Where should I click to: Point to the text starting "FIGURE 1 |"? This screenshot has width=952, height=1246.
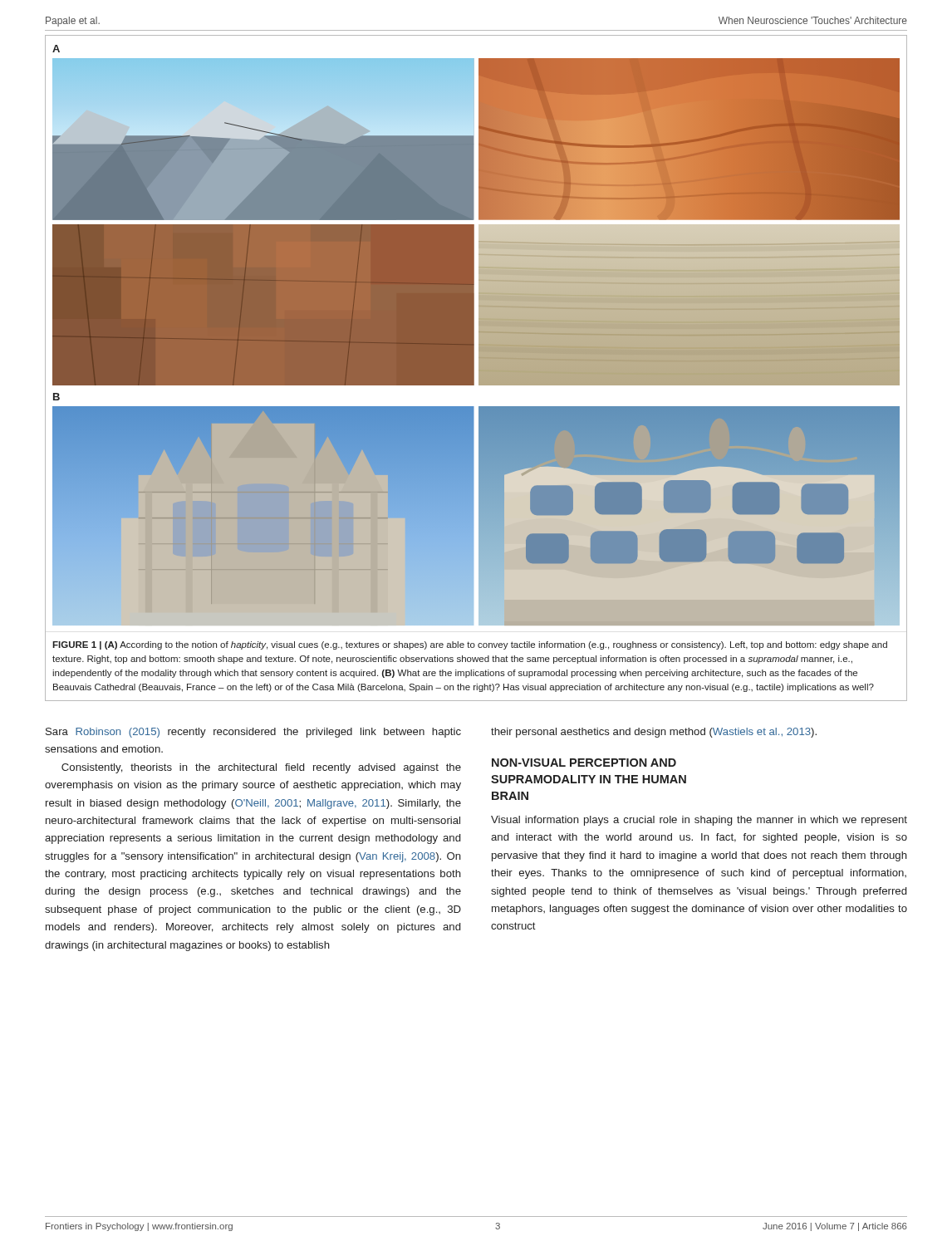(470, 666)
